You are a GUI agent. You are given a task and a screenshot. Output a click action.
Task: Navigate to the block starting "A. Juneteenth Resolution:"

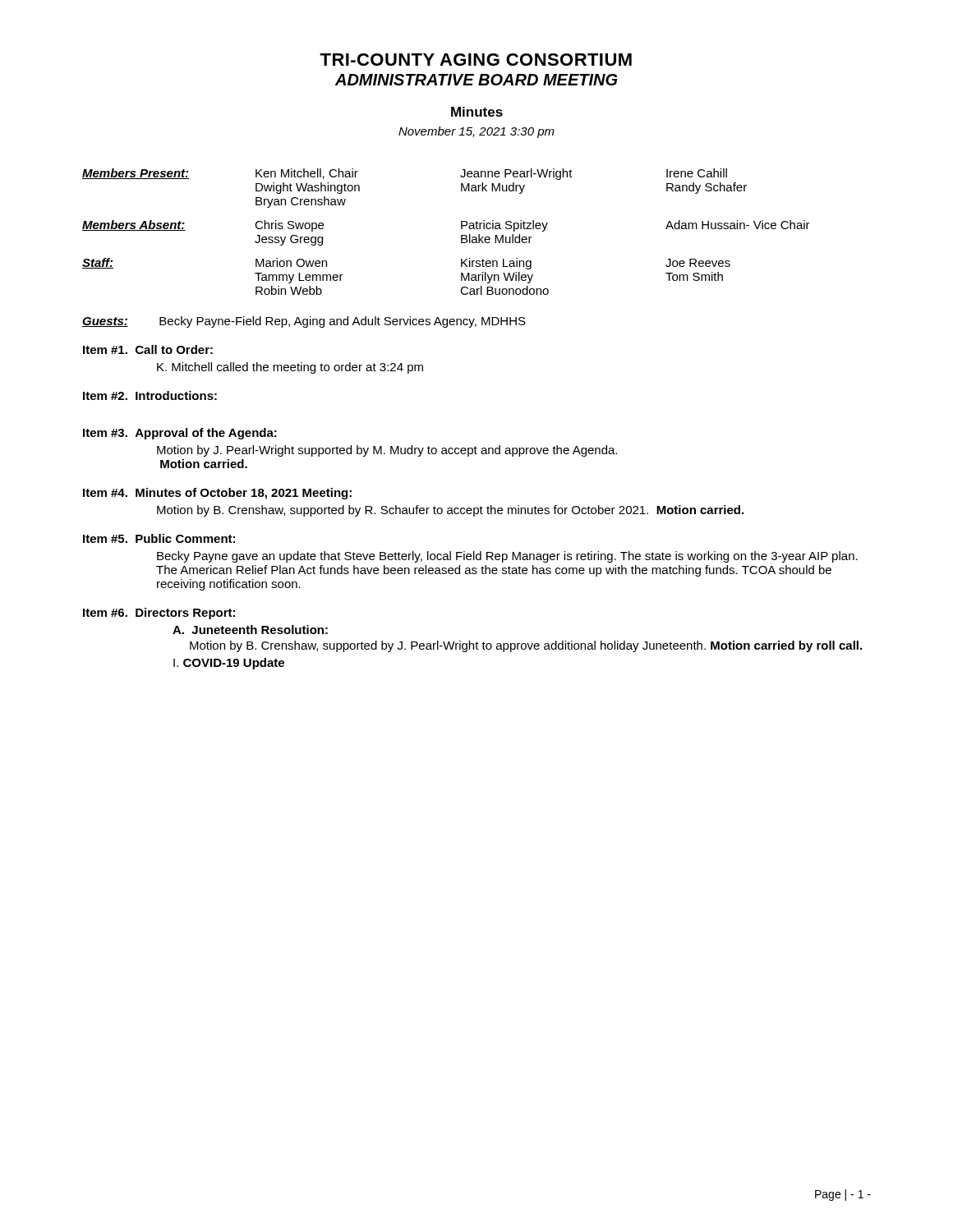tap(251, 630)
